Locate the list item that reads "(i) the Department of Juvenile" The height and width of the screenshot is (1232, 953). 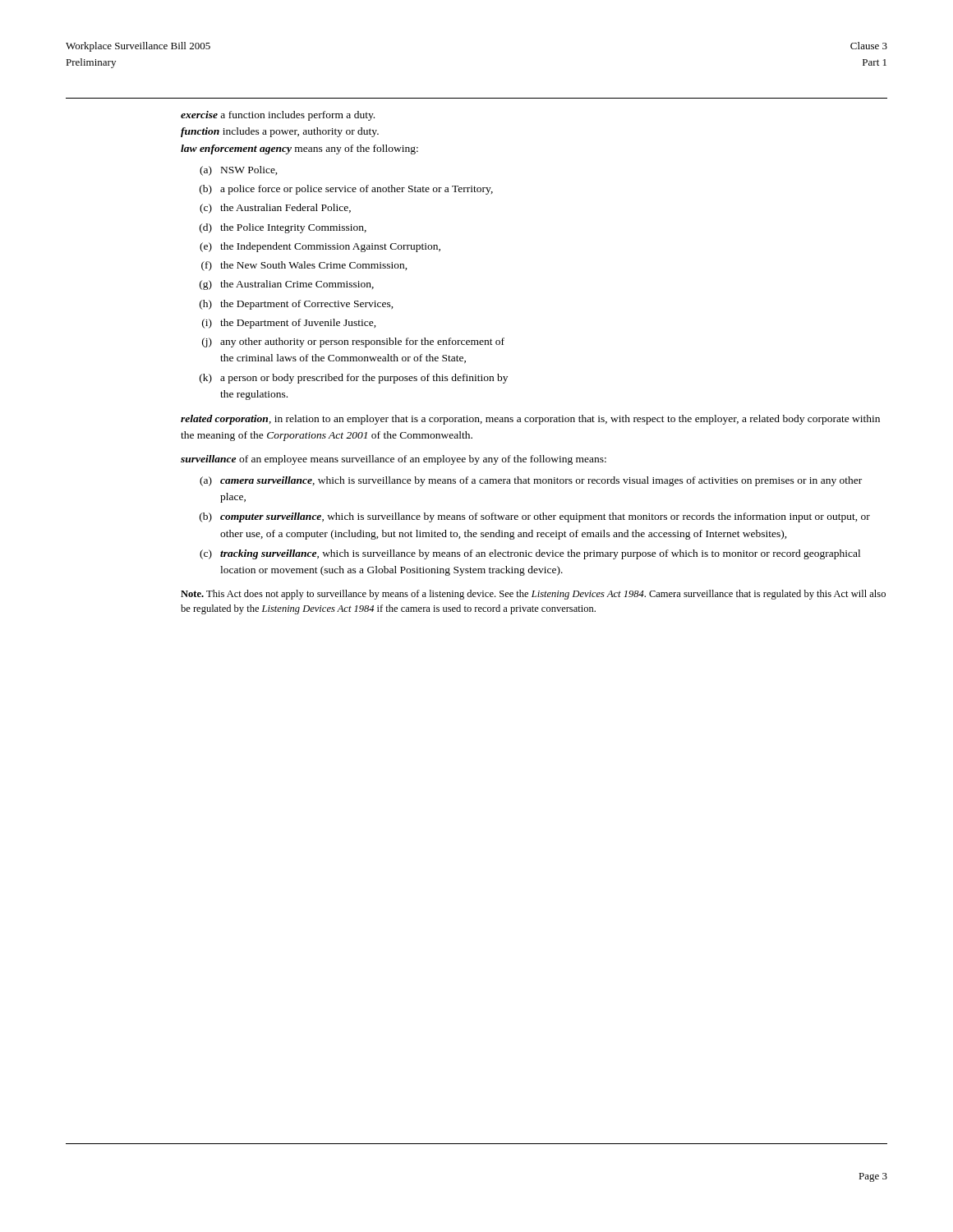click(x=289, y=324)
